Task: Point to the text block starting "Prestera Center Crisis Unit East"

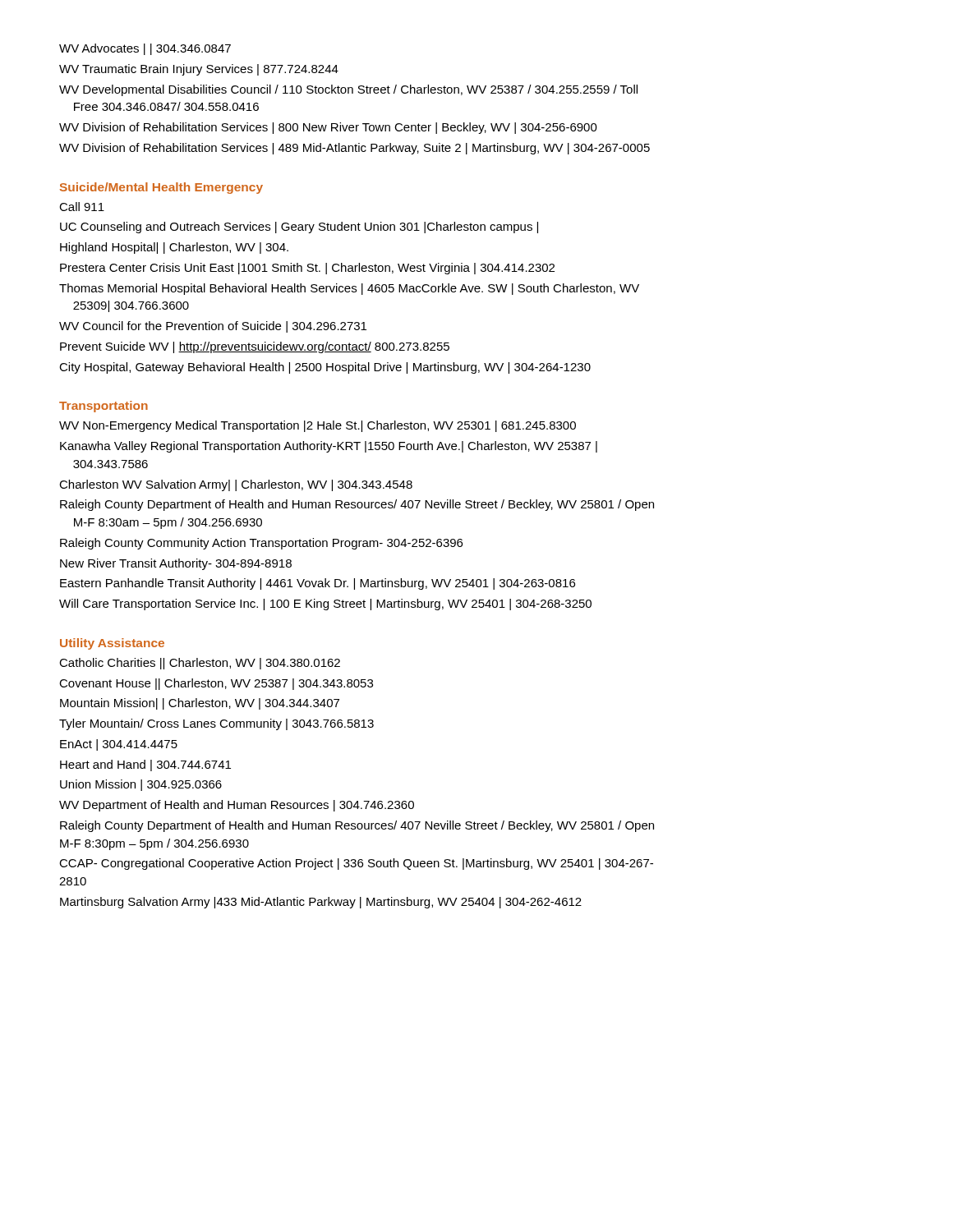Action: pos(307,267)
